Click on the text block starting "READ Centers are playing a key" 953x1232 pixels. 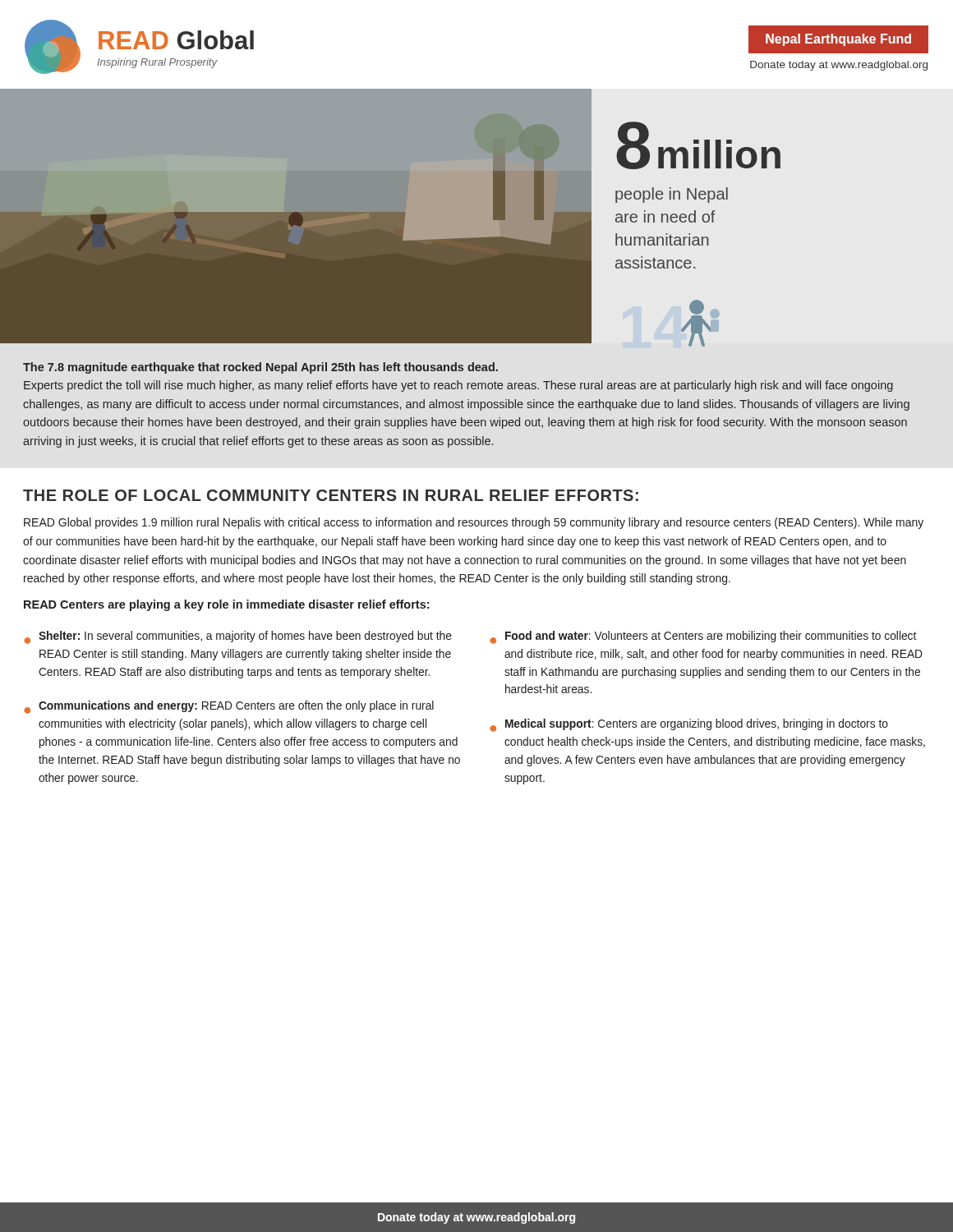pyautogui.click(x=227, y=605)
